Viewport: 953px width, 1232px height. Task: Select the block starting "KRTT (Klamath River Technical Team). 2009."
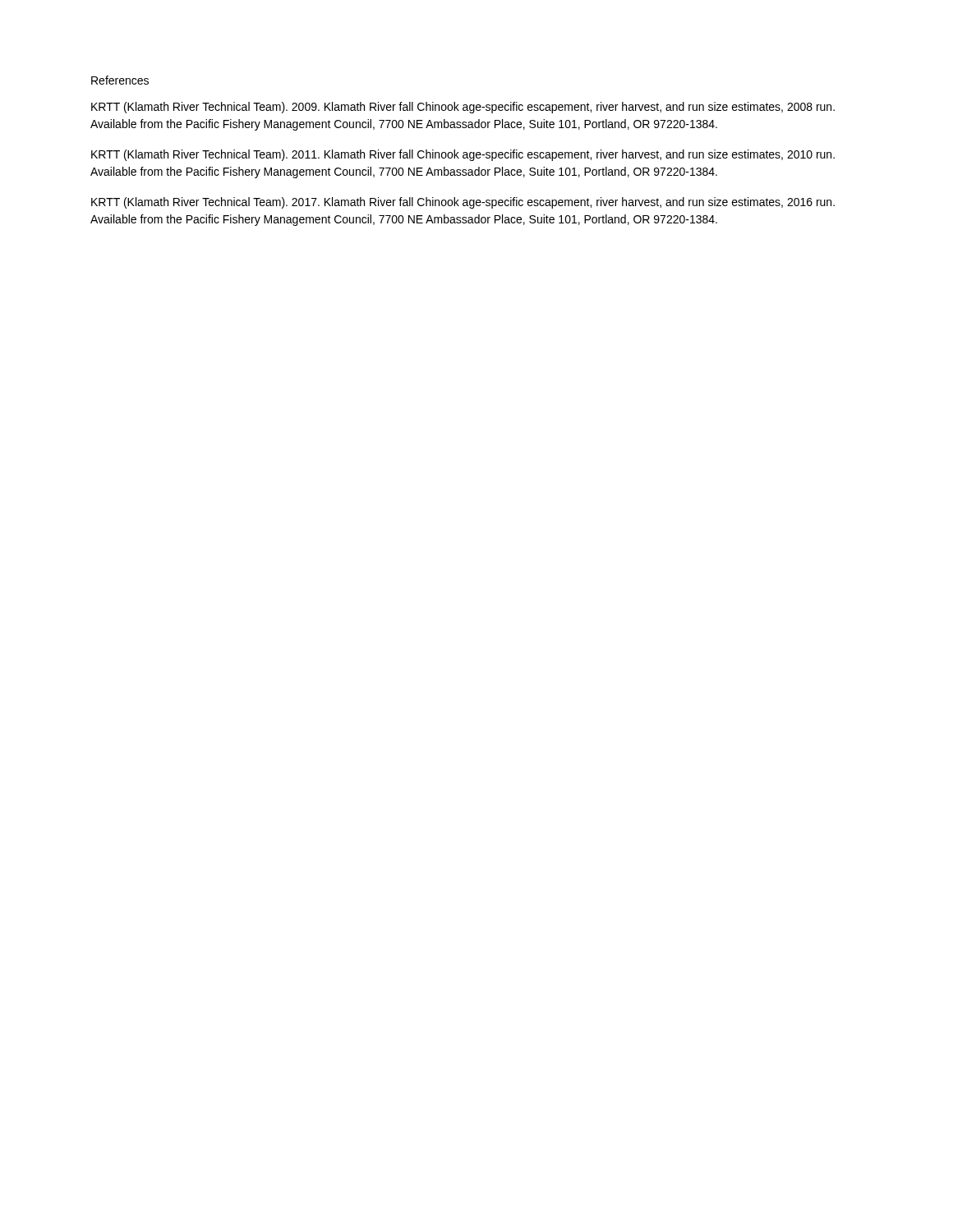[x=463, y=115]
